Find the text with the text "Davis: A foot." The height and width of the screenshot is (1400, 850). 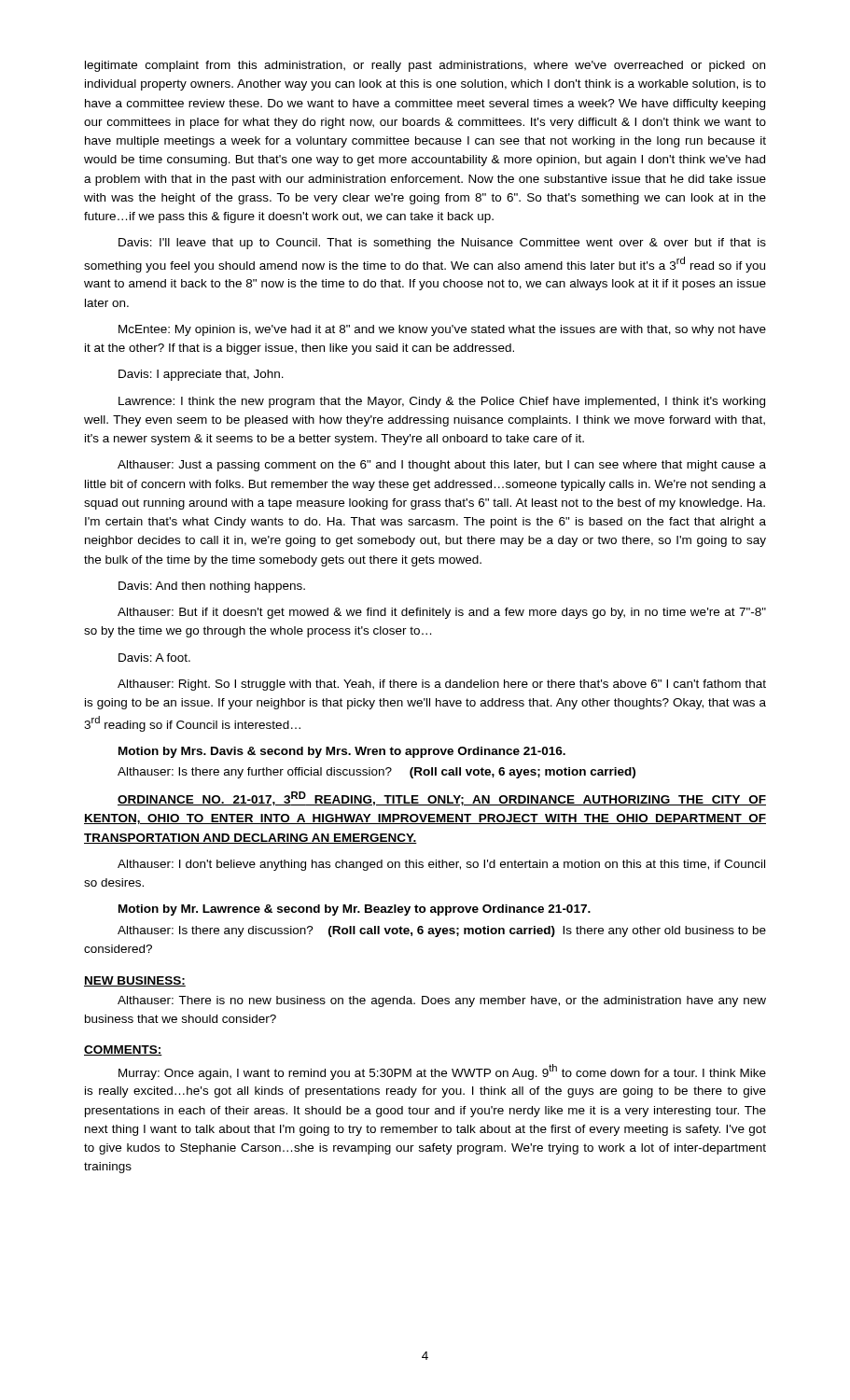pyautogui.click(x=154, y=657)
